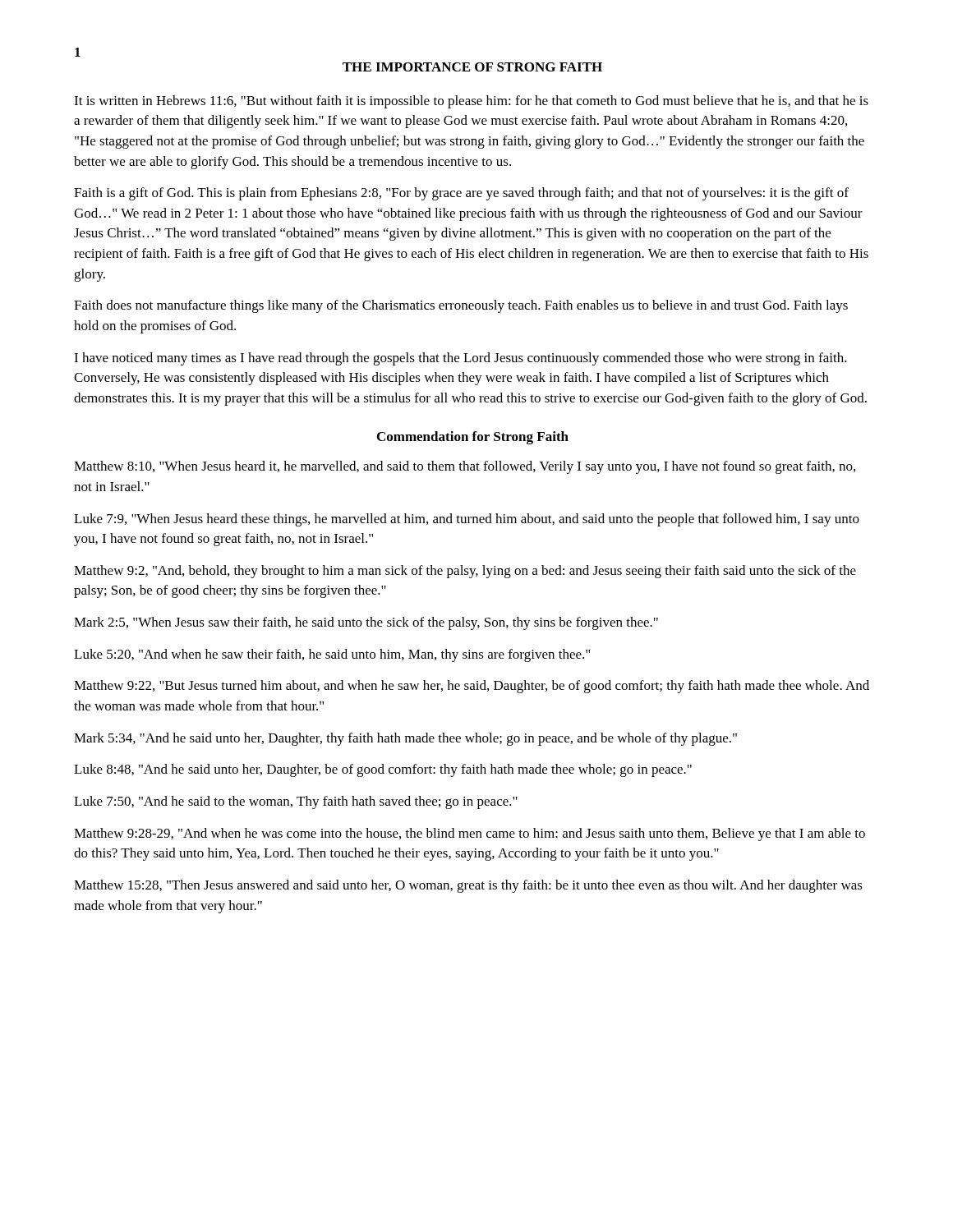The width and height of the screenshot is (953, 1232).
Task: Select the block starting "Luke 7:50, "And"
Action: [x=296, y=801]
